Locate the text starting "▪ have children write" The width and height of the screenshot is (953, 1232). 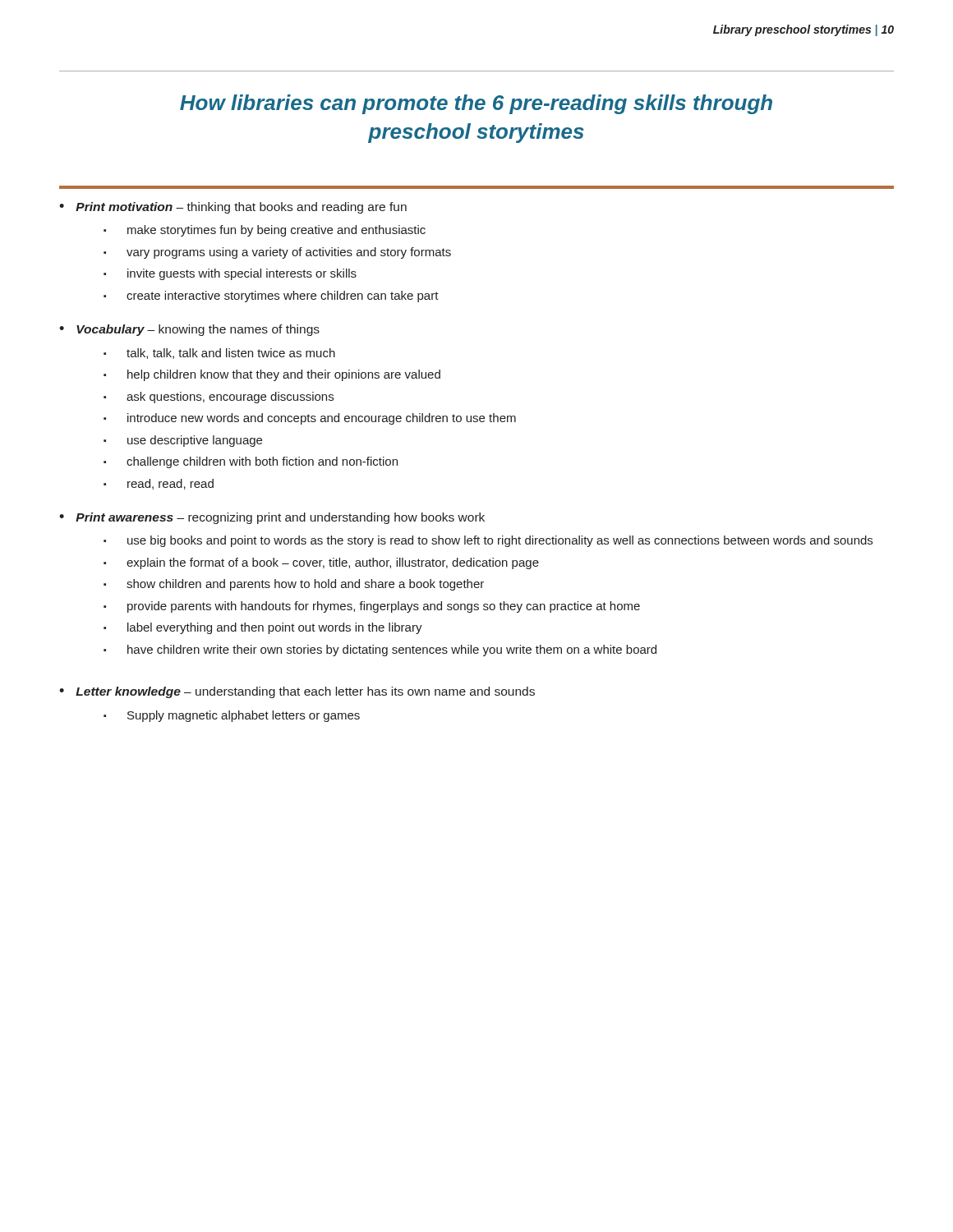(499, 650)
